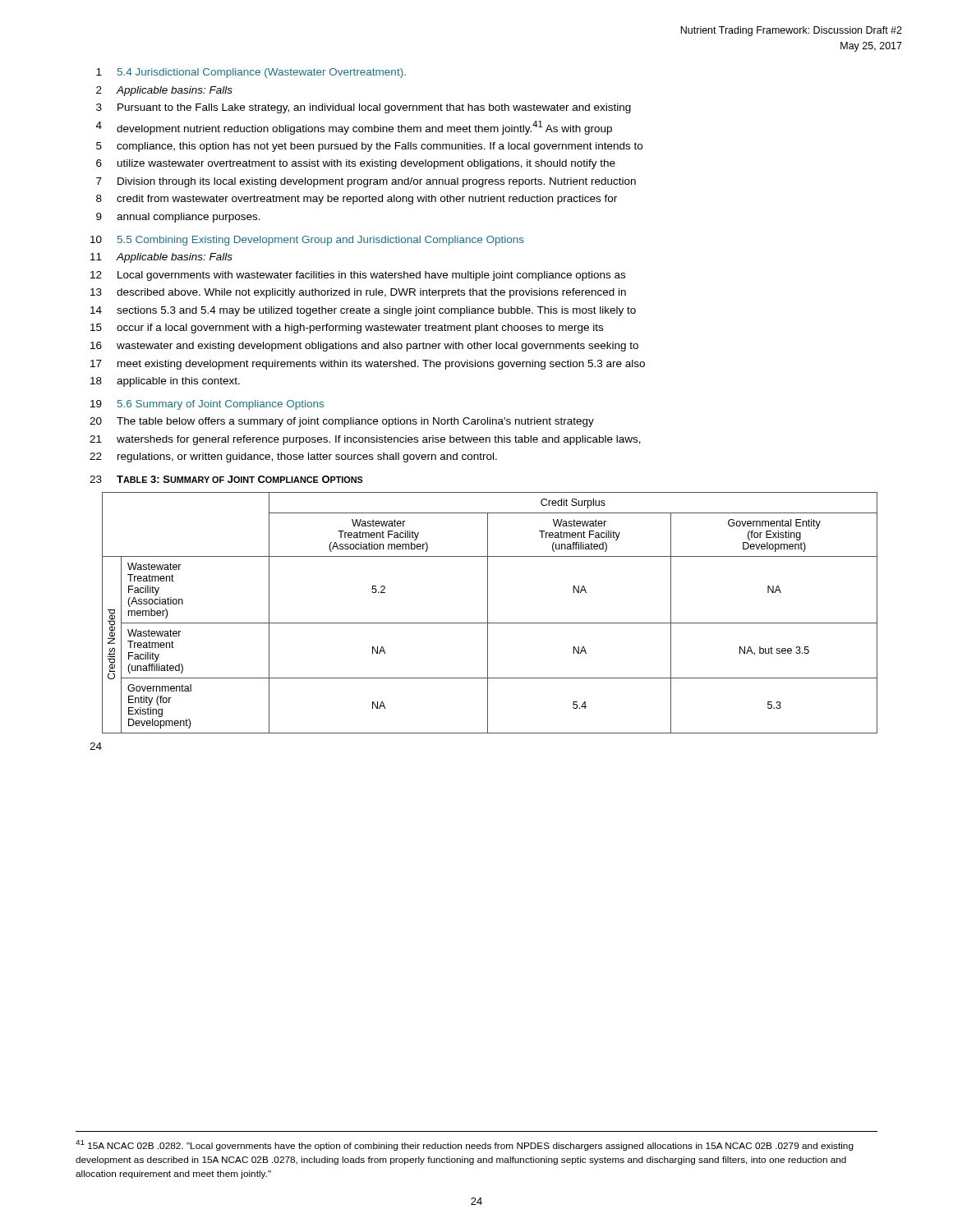Point to the passage starting "Pursuant to the"
This screenshot has width=953, height=1232.
374,107
